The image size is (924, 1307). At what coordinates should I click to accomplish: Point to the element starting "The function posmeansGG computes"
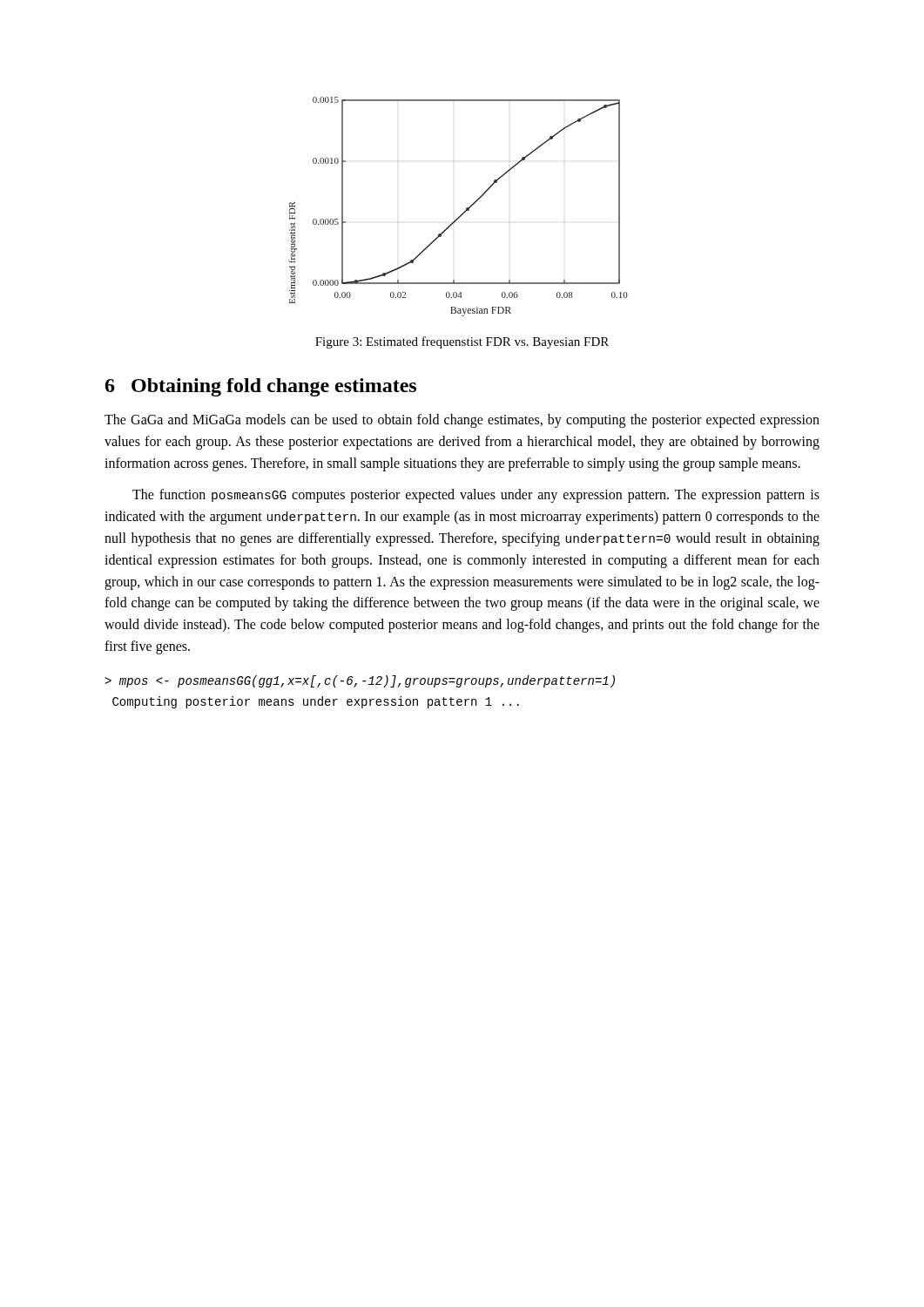pos(462,570)
